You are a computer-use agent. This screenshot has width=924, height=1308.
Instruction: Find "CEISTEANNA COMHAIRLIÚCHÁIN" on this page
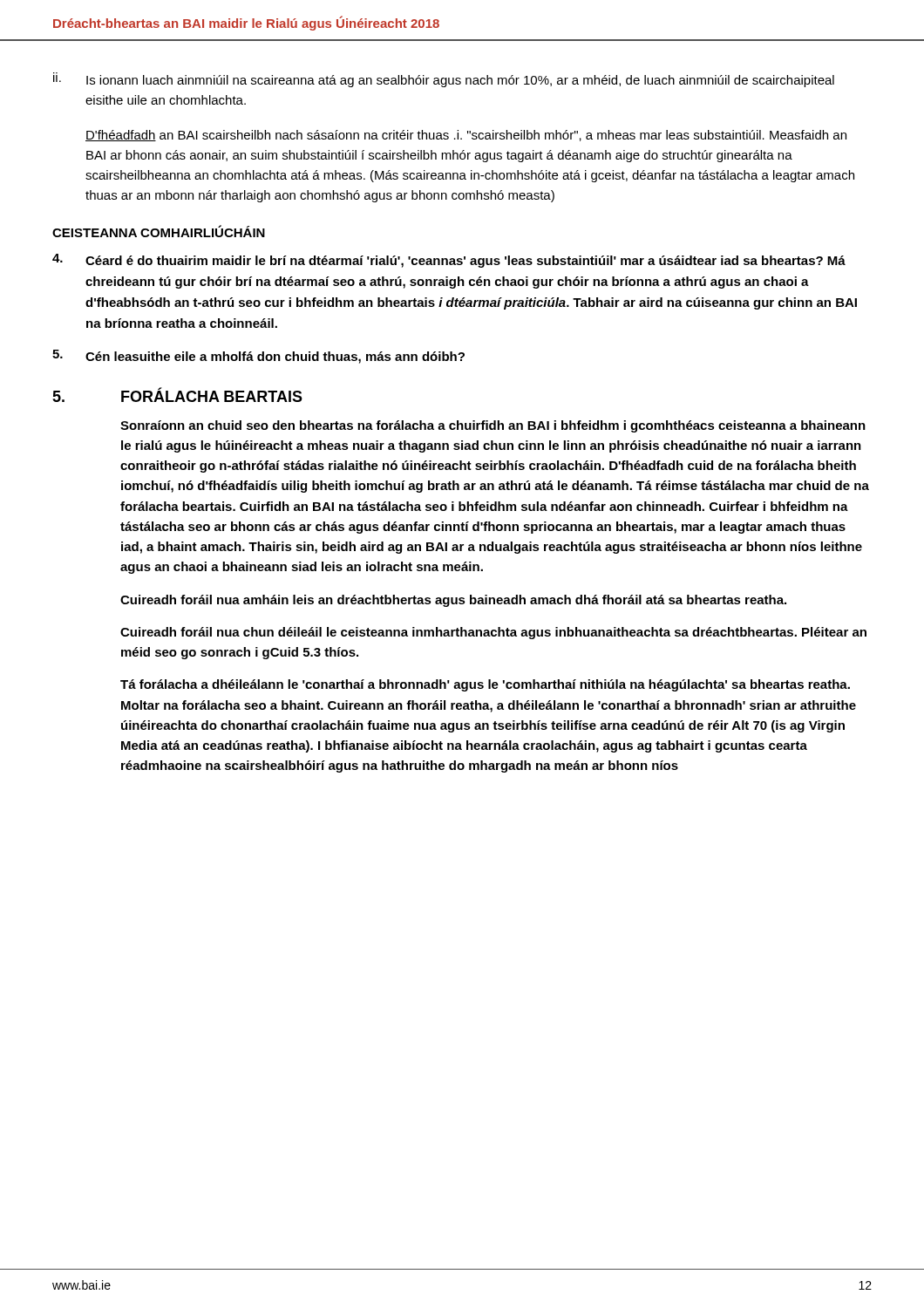point(159,232)
